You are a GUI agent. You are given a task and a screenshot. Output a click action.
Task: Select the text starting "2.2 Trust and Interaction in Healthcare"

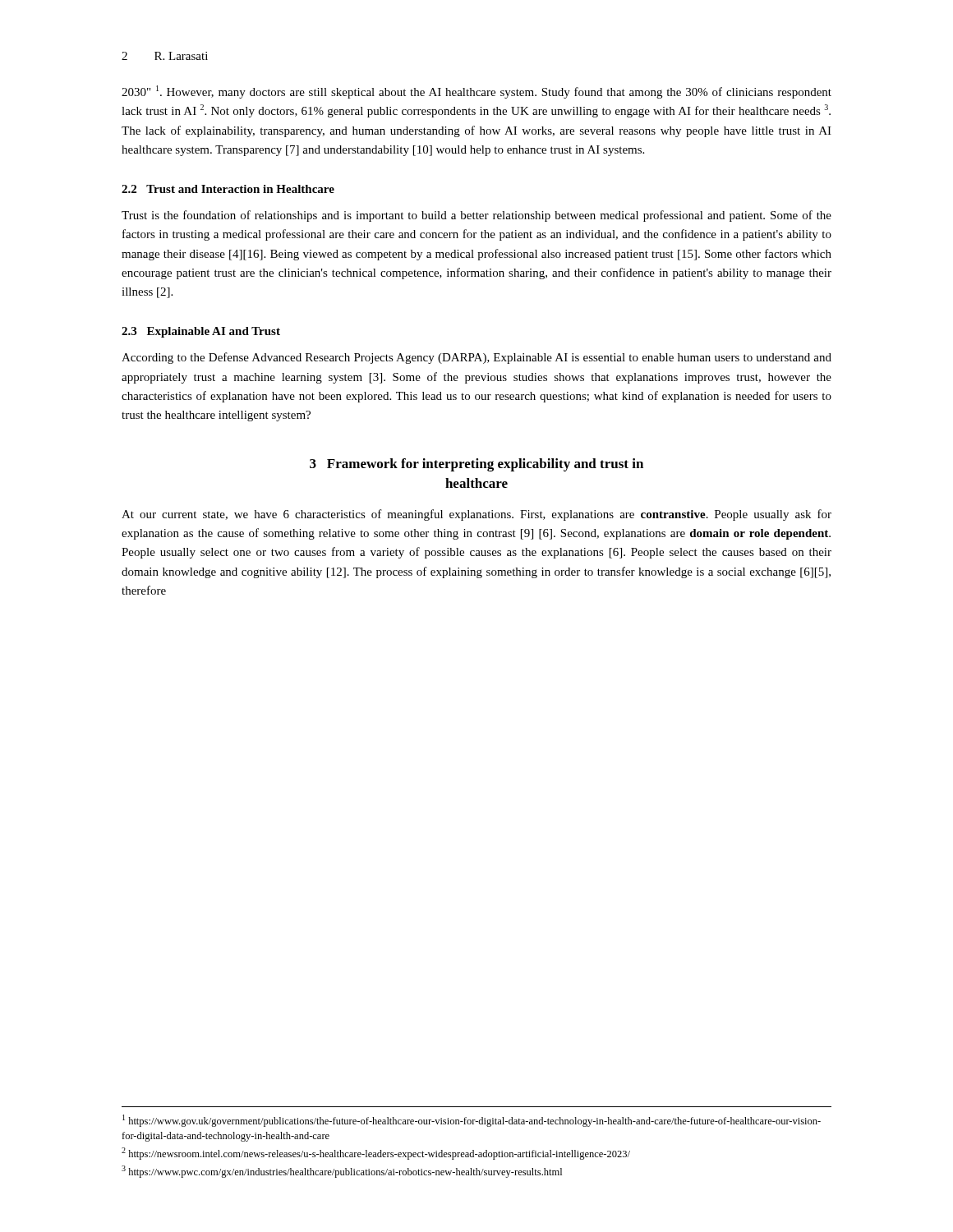[x=228, y=189]
